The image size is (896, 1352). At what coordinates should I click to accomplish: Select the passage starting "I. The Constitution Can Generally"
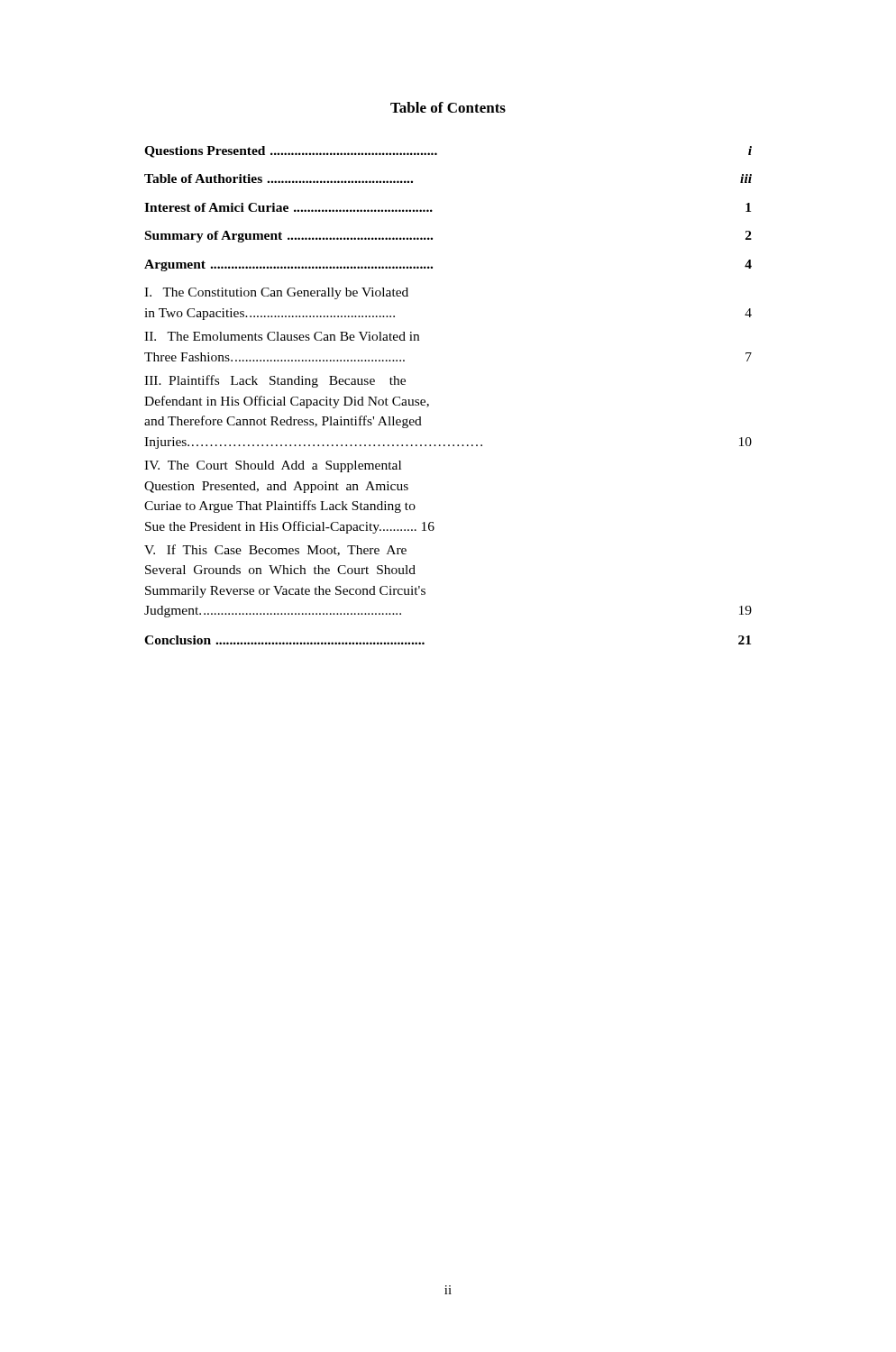tap(276, 293)
